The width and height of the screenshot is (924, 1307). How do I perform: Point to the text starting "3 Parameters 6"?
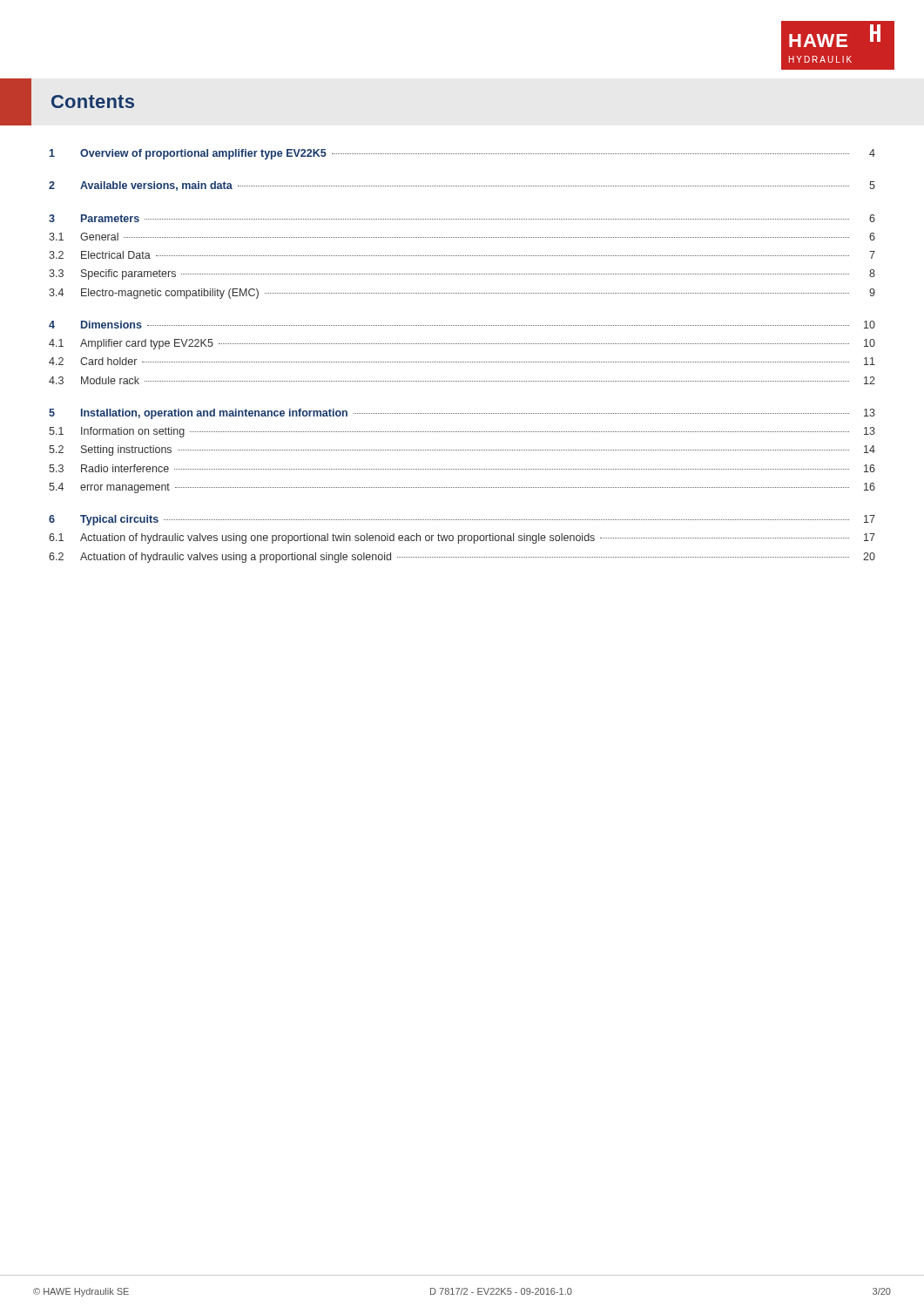(462, 219)
